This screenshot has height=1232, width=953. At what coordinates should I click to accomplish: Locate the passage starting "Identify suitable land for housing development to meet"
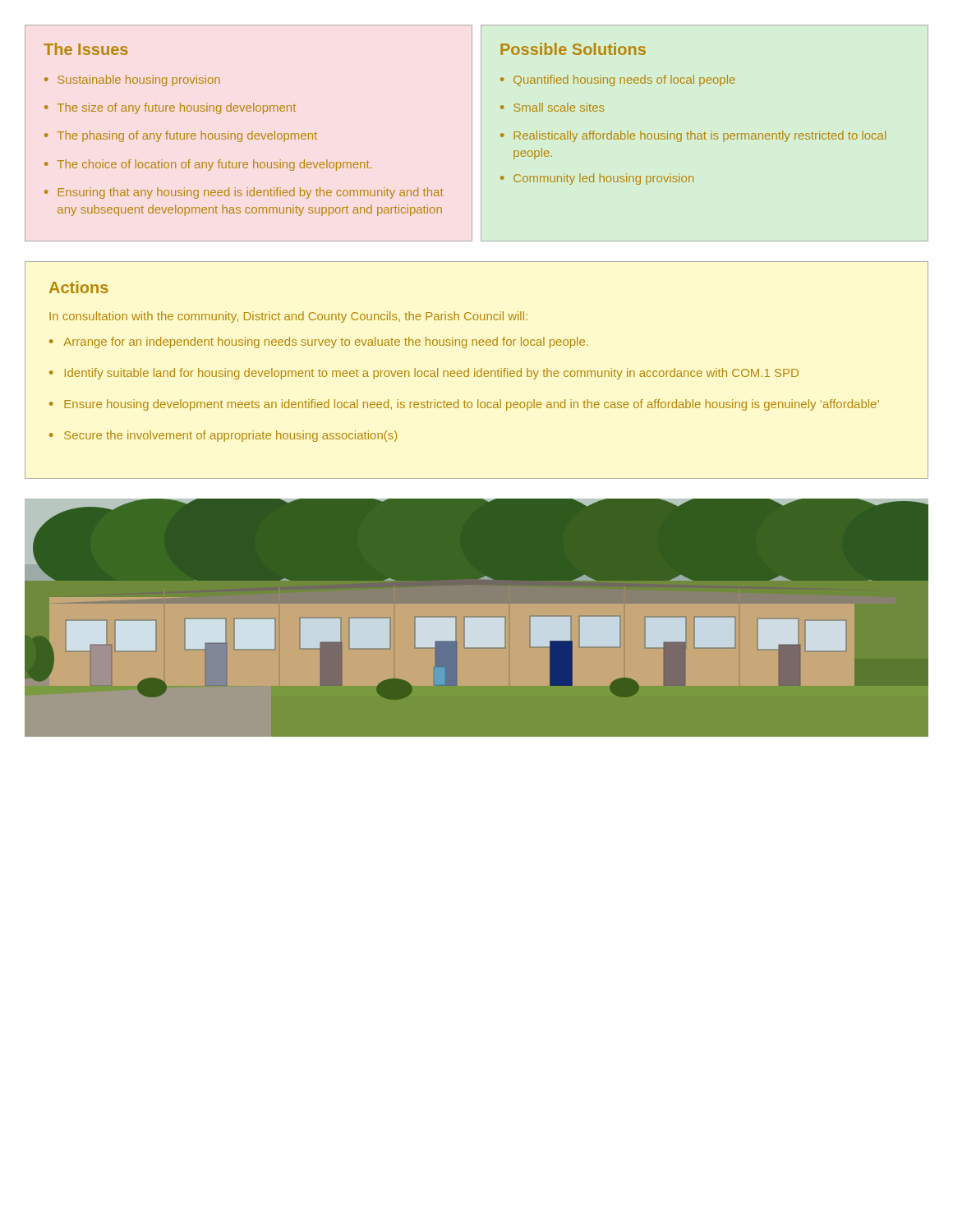(431, 372)
